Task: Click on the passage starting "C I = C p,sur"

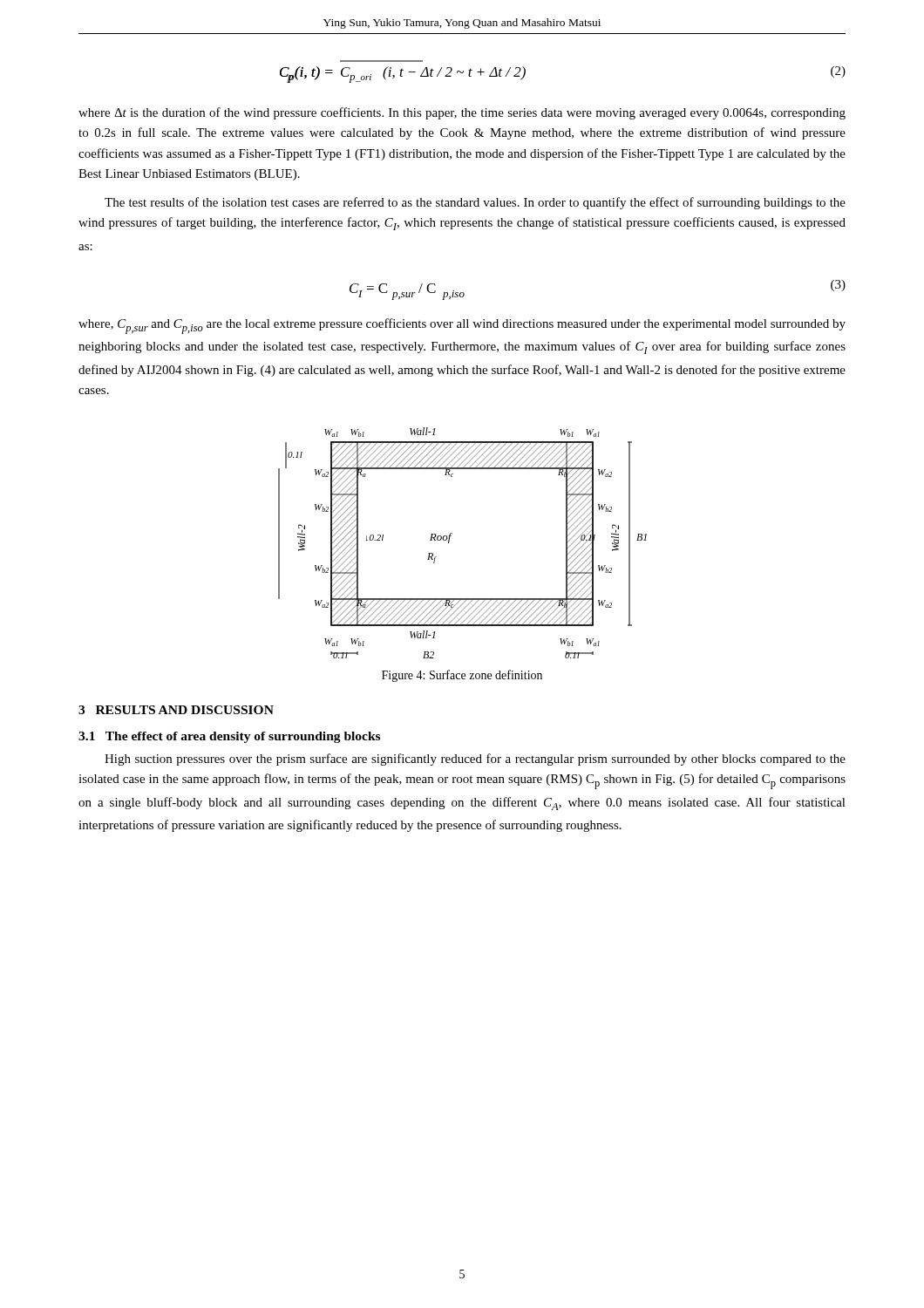Action: pos(421,289)
